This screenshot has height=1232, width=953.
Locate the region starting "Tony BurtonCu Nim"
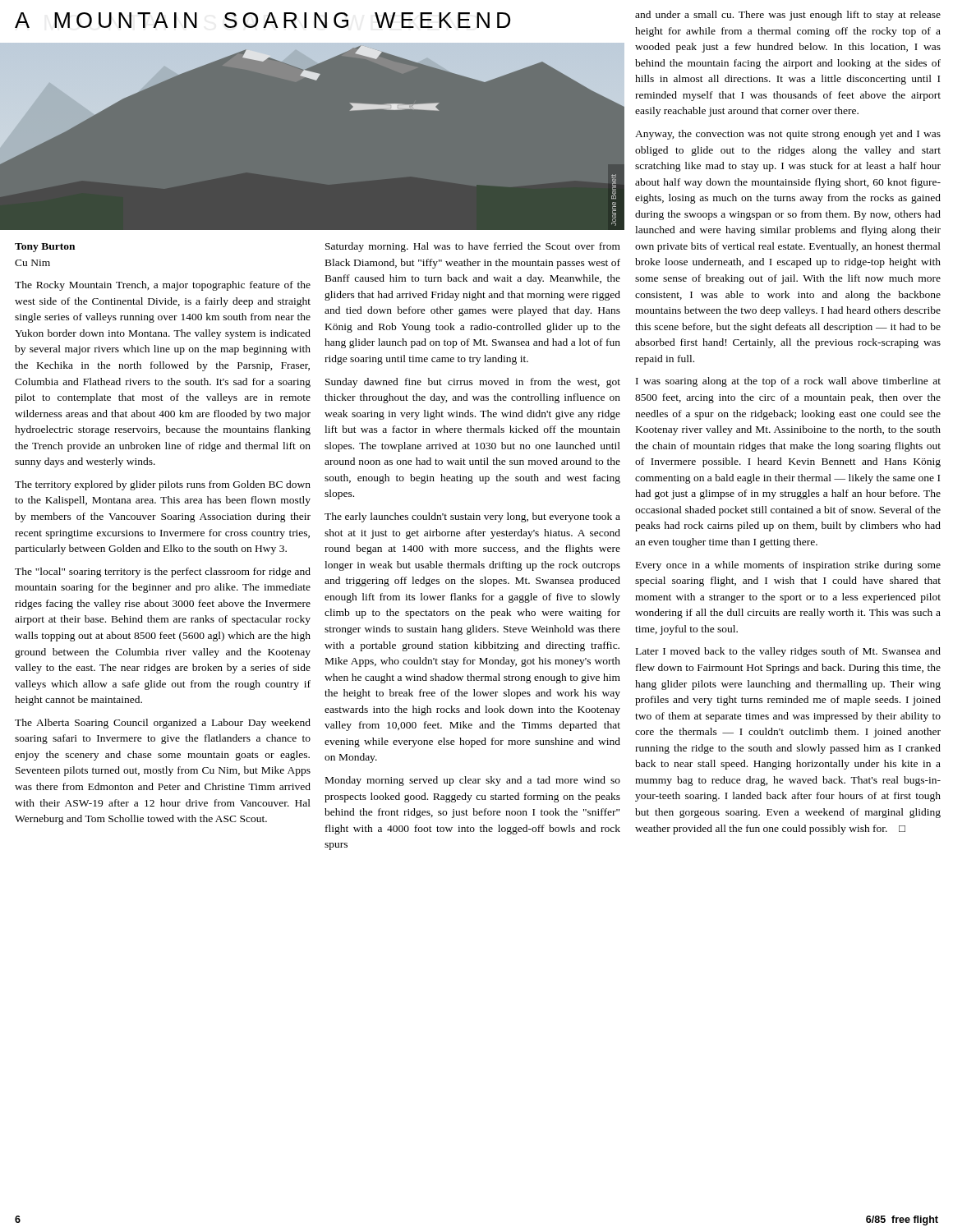45,248
